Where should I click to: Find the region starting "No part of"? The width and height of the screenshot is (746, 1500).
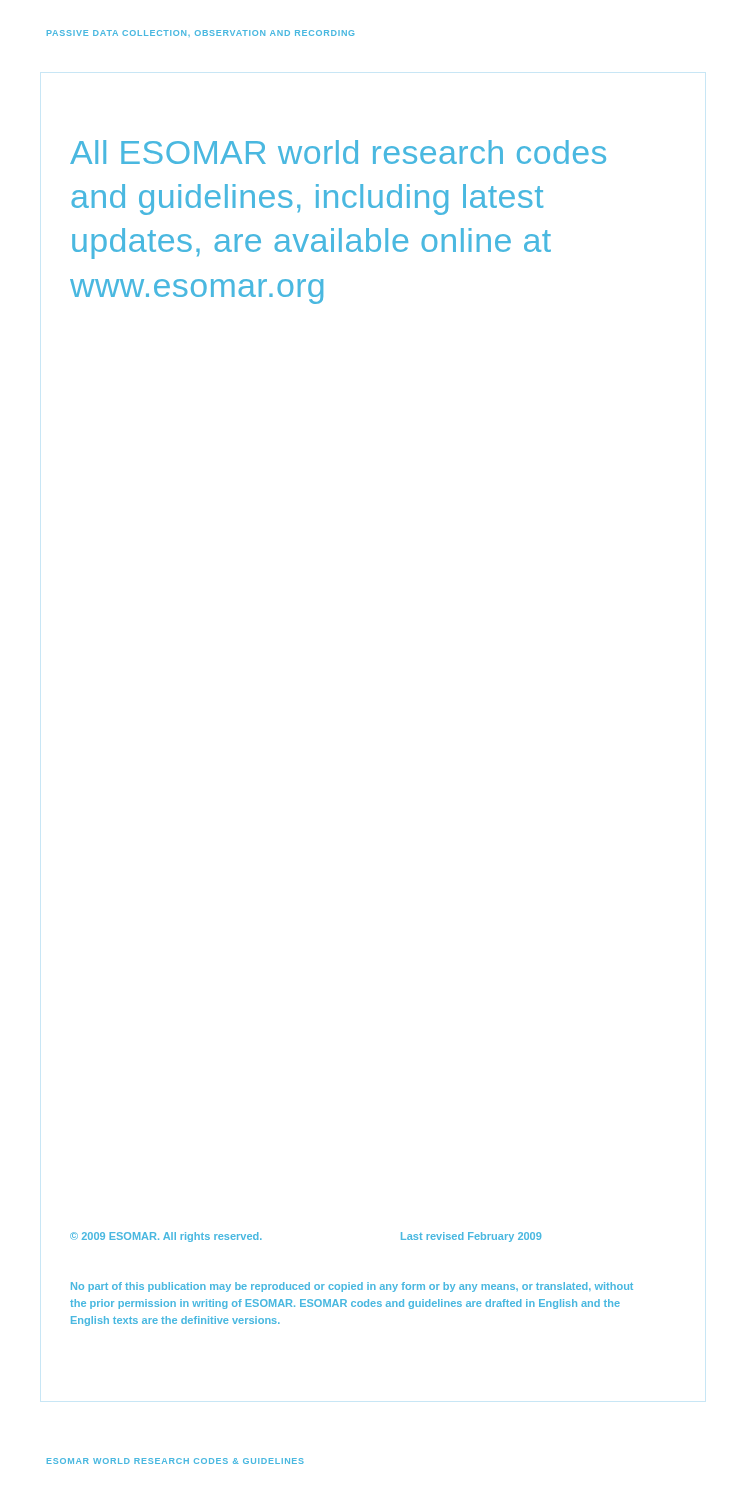click(x=352, y=1303)
